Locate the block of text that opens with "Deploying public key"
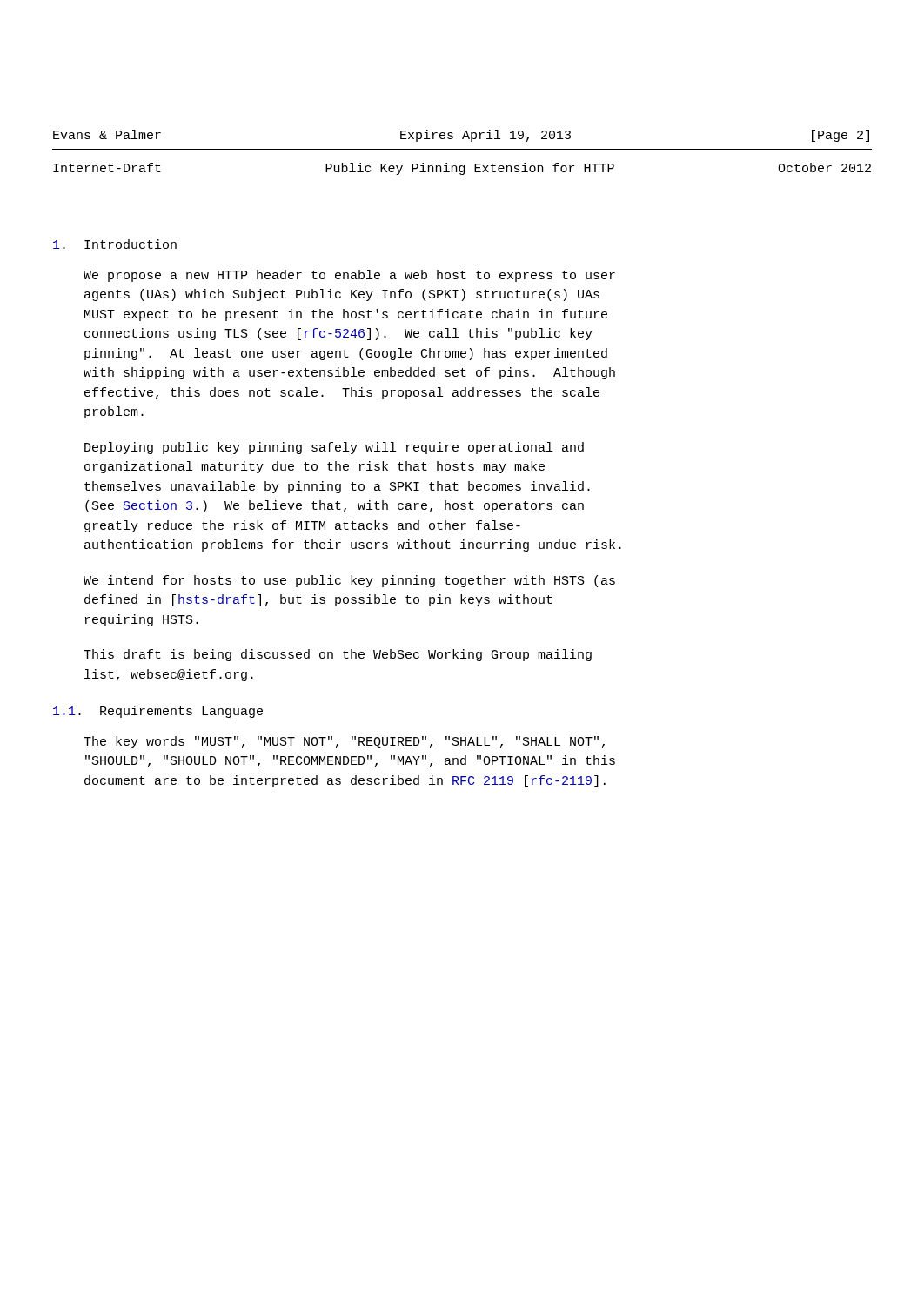The height and width of the screenshot is (1305, 924). coord(354,497)
